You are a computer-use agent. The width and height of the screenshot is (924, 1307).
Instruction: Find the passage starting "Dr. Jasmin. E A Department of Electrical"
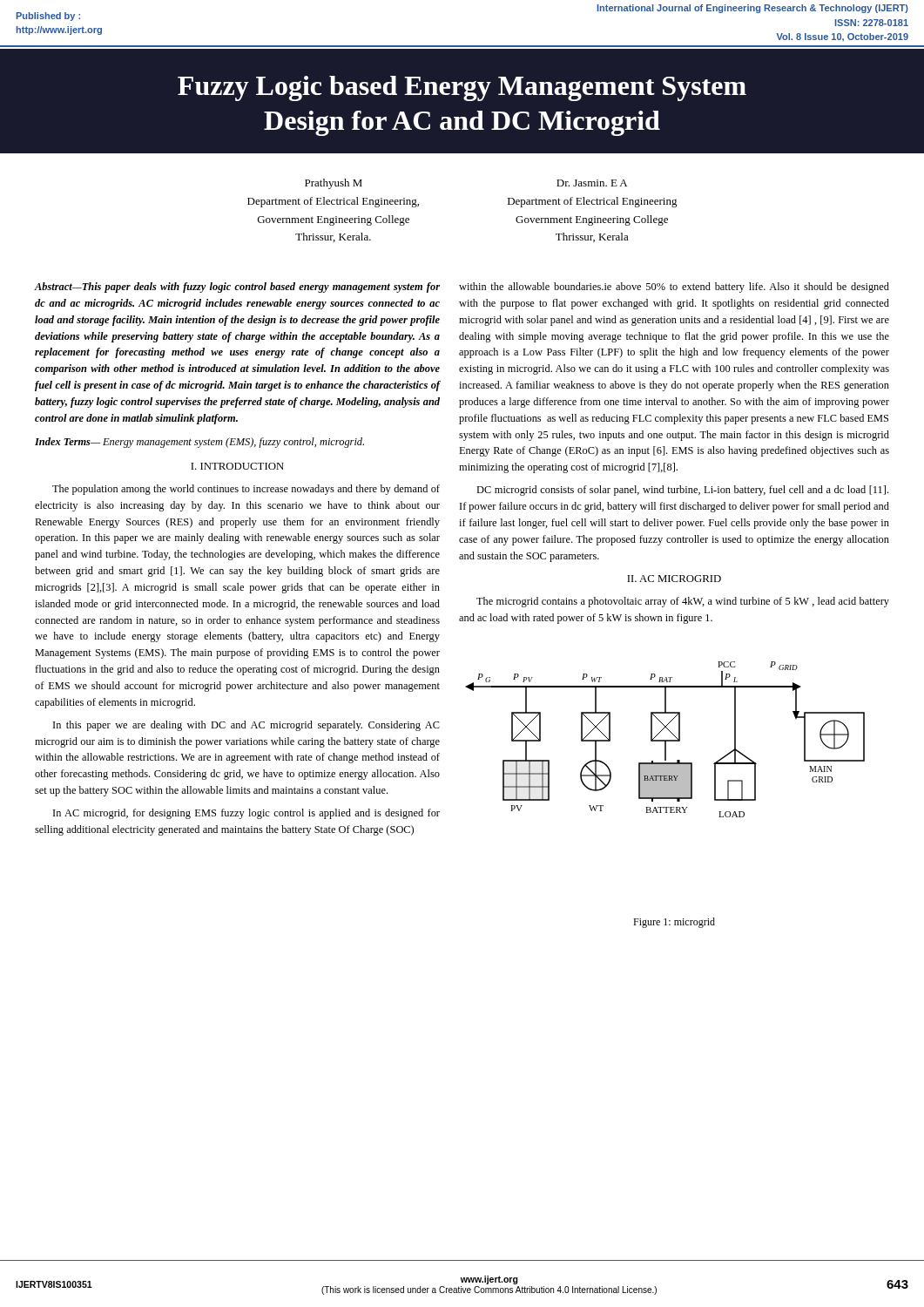(x=592, y=210)
